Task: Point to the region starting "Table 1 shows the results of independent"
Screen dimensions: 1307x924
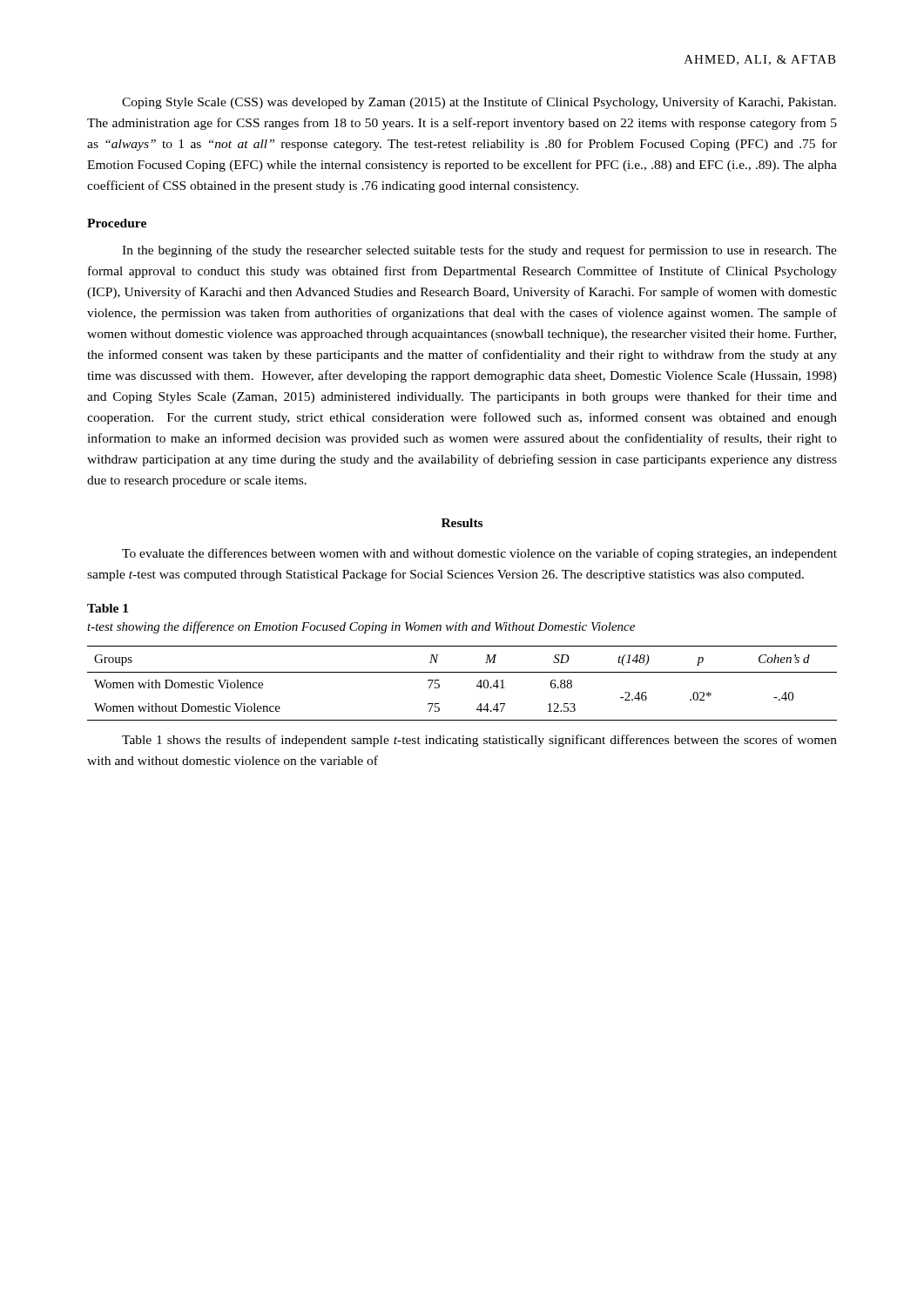Action: (x=462, y=750)
